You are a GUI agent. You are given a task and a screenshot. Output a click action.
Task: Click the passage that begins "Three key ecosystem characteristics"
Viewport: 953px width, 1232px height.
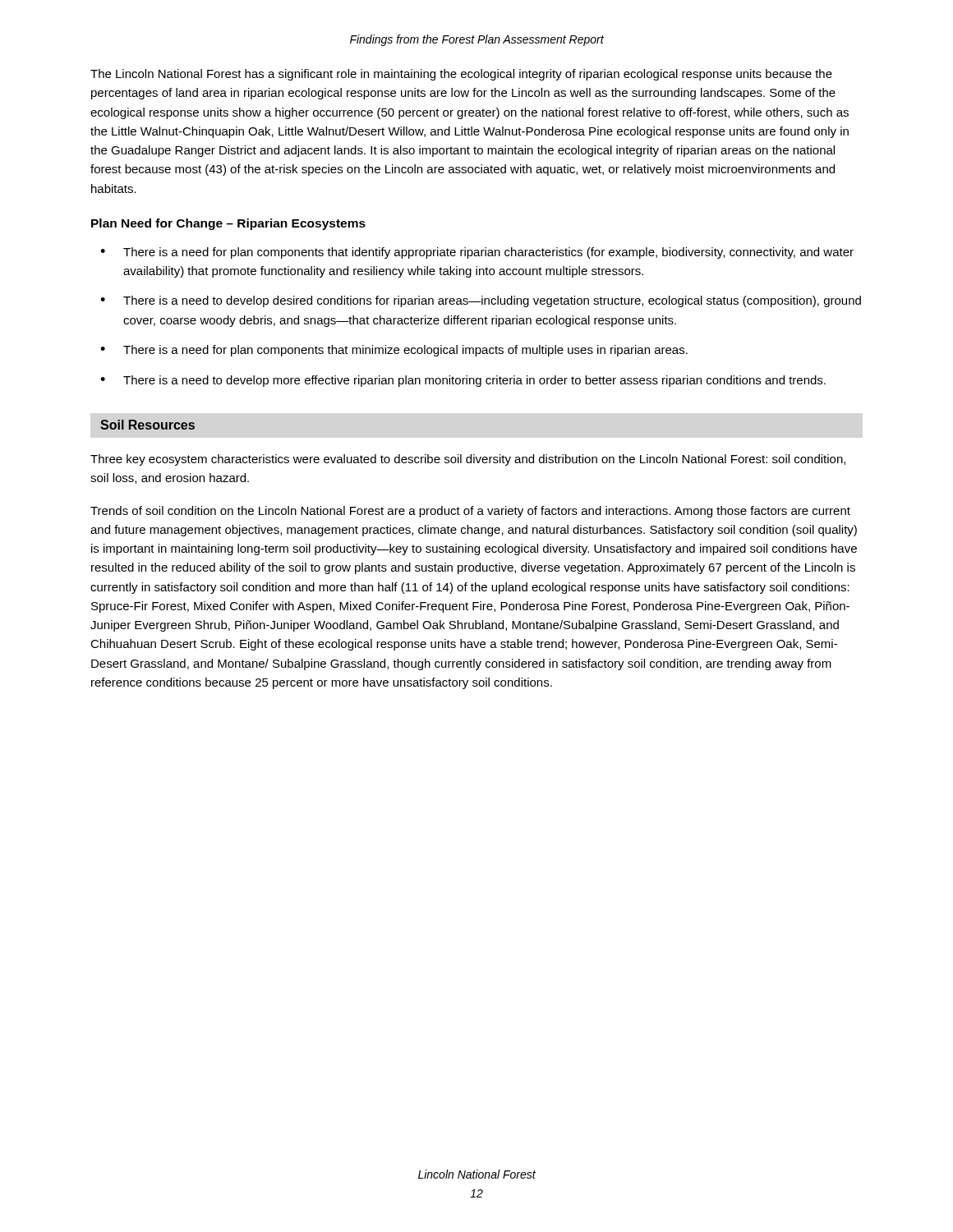click(468, 468)
